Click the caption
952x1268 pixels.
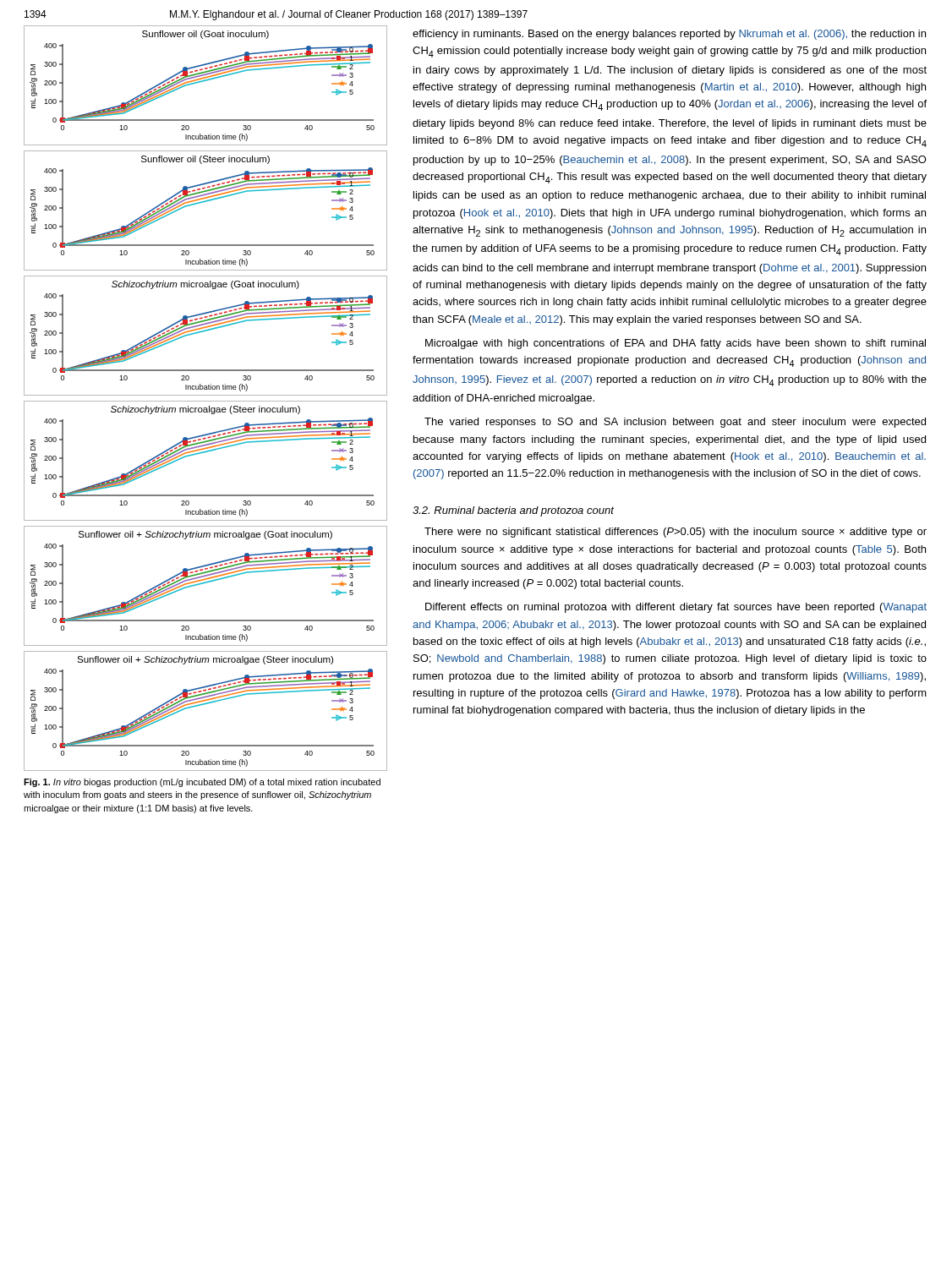[x=202, y=795]
